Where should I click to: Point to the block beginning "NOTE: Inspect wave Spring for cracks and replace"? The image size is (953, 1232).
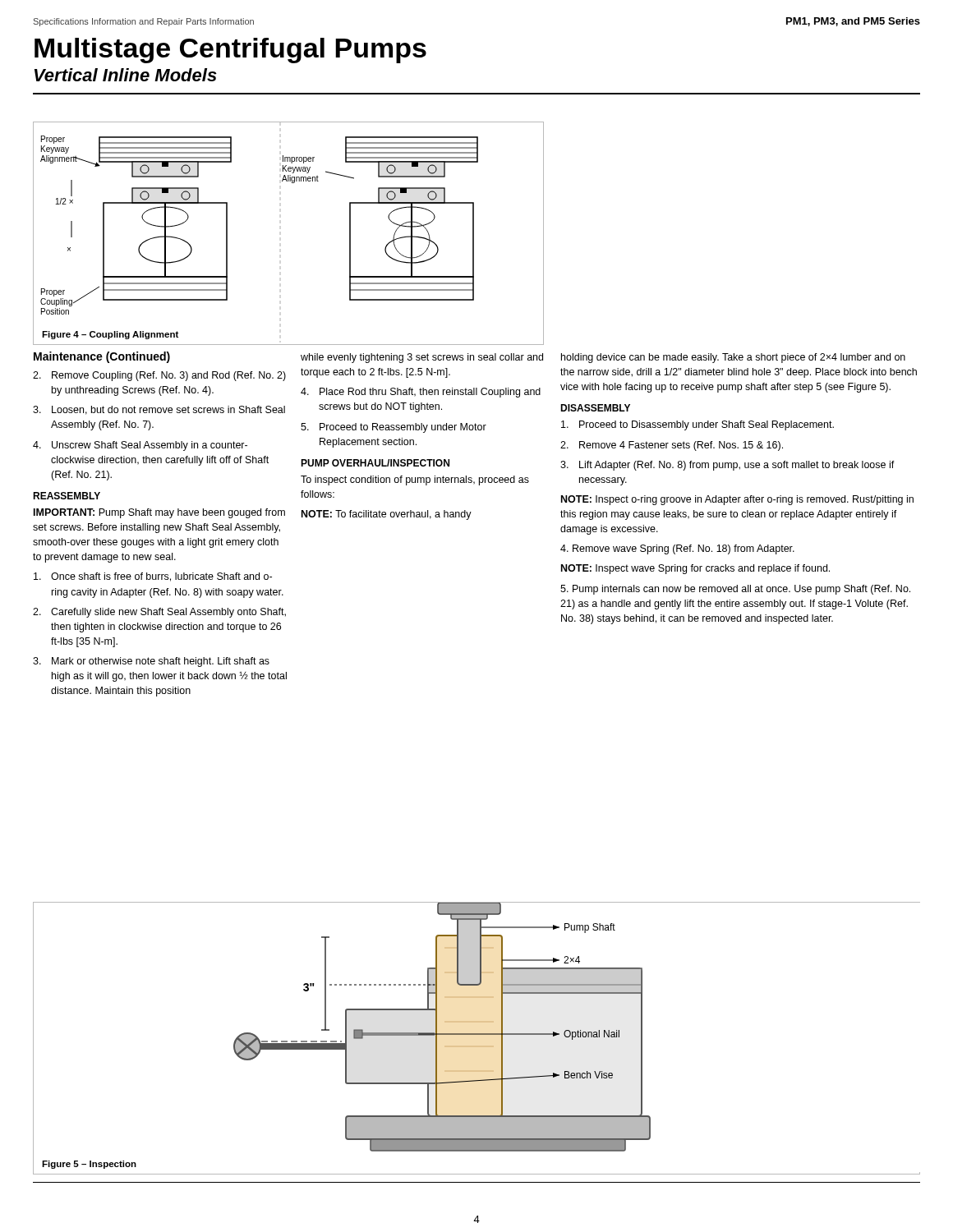pyautogui.click(x=696, y=569)
